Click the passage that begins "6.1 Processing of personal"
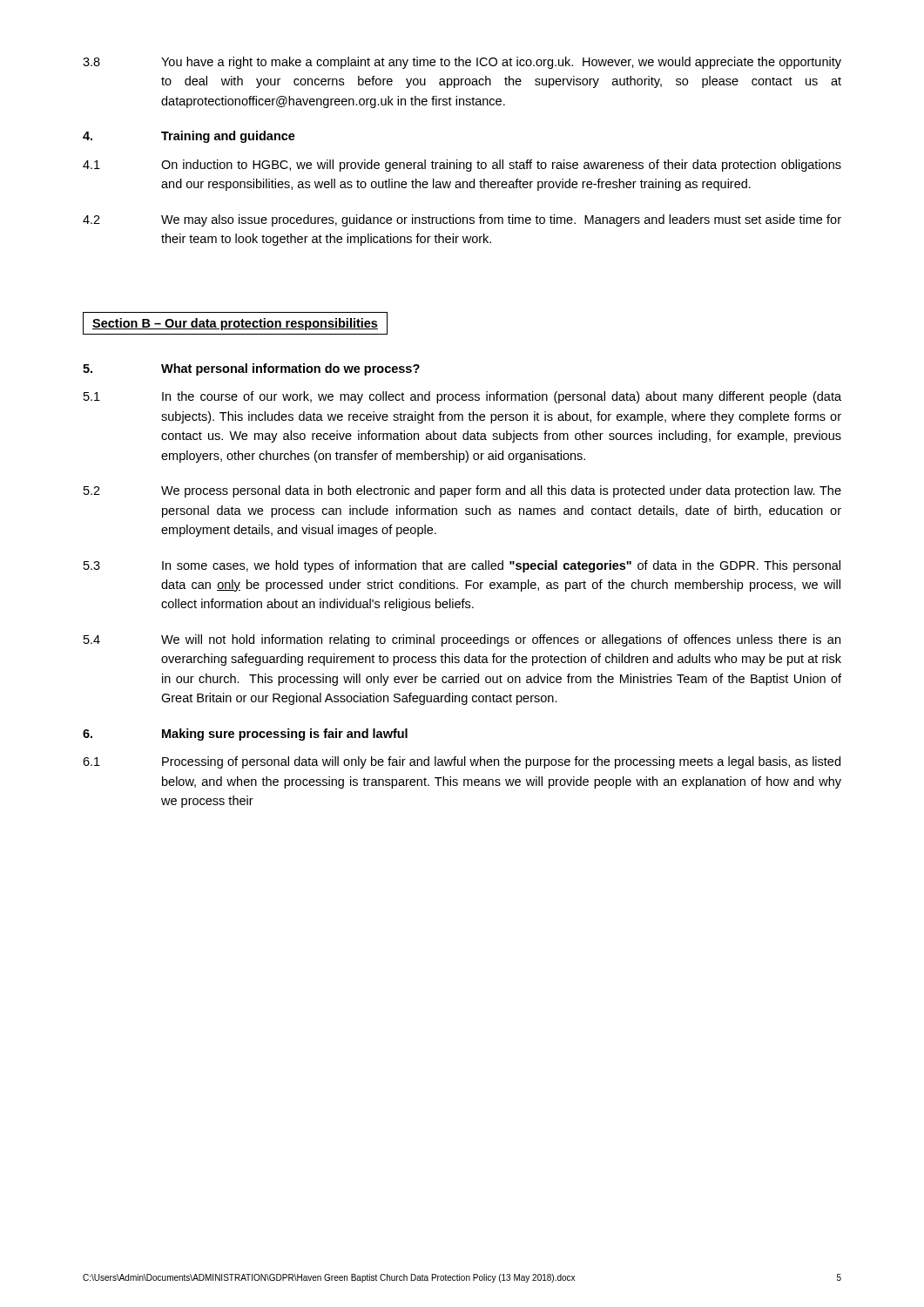 tap(462, 782)
